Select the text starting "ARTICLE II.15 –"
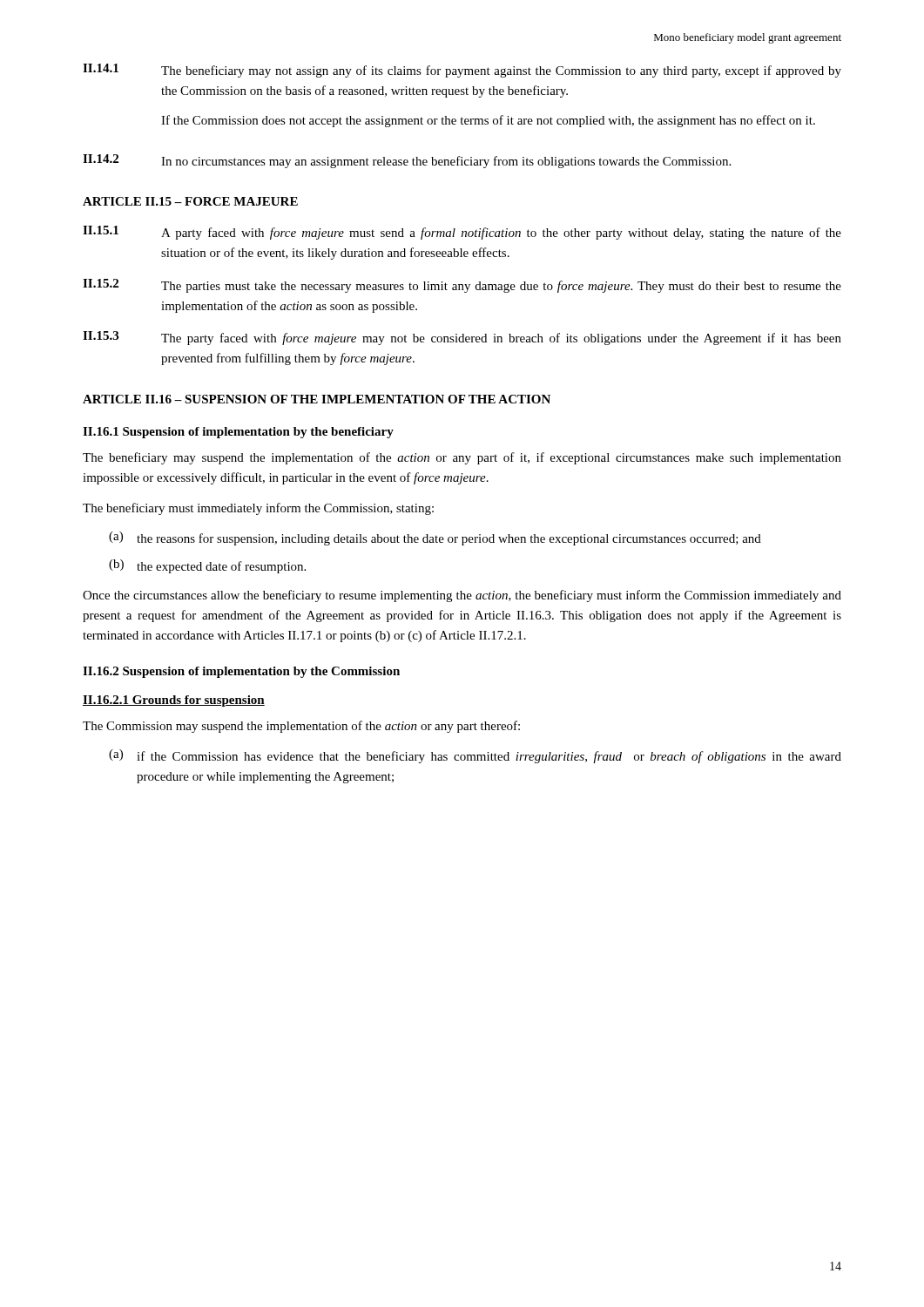 (190, 201)
